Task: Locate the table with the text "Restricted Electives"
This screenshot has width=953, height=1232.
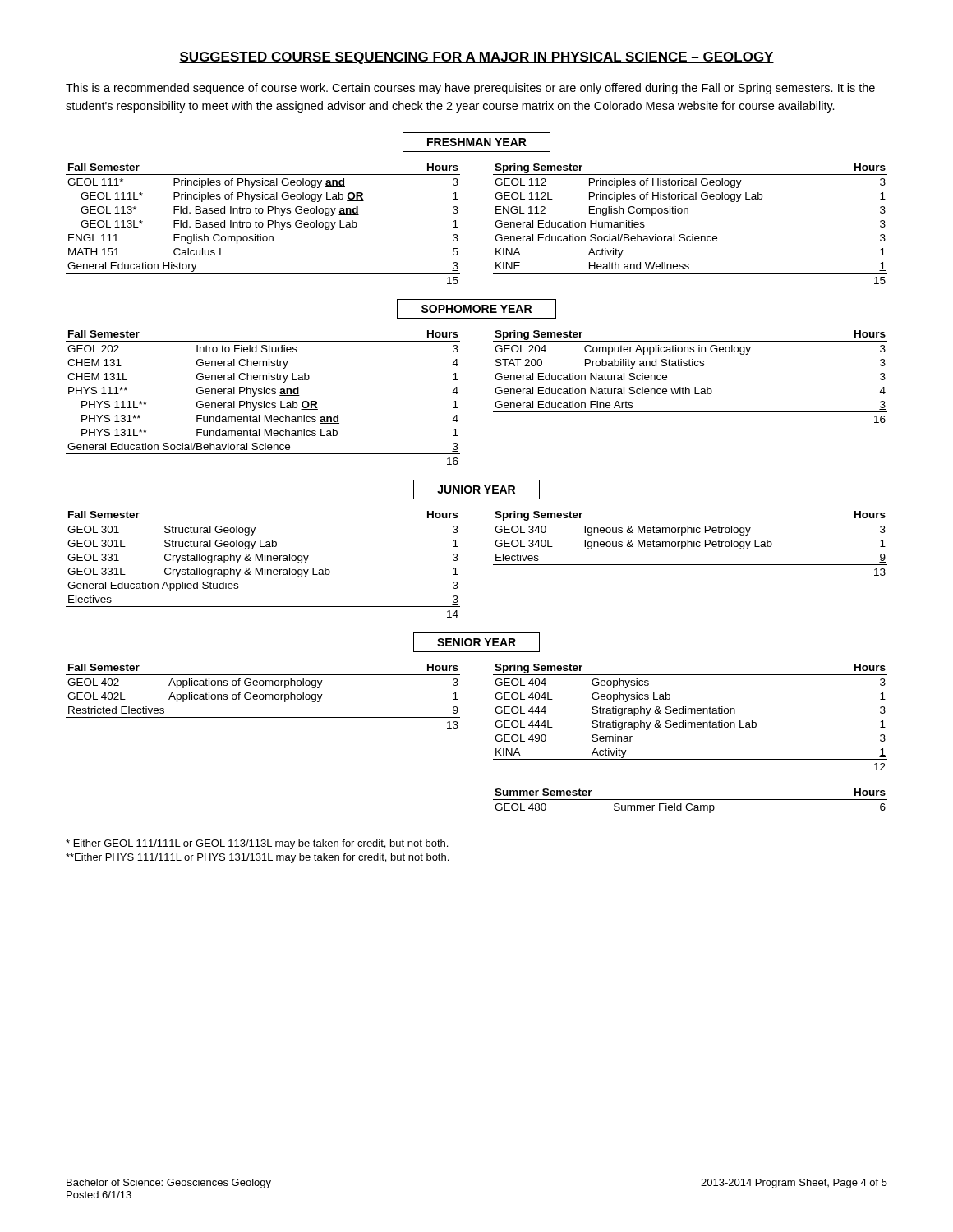Action: click(x=263, y=696)
